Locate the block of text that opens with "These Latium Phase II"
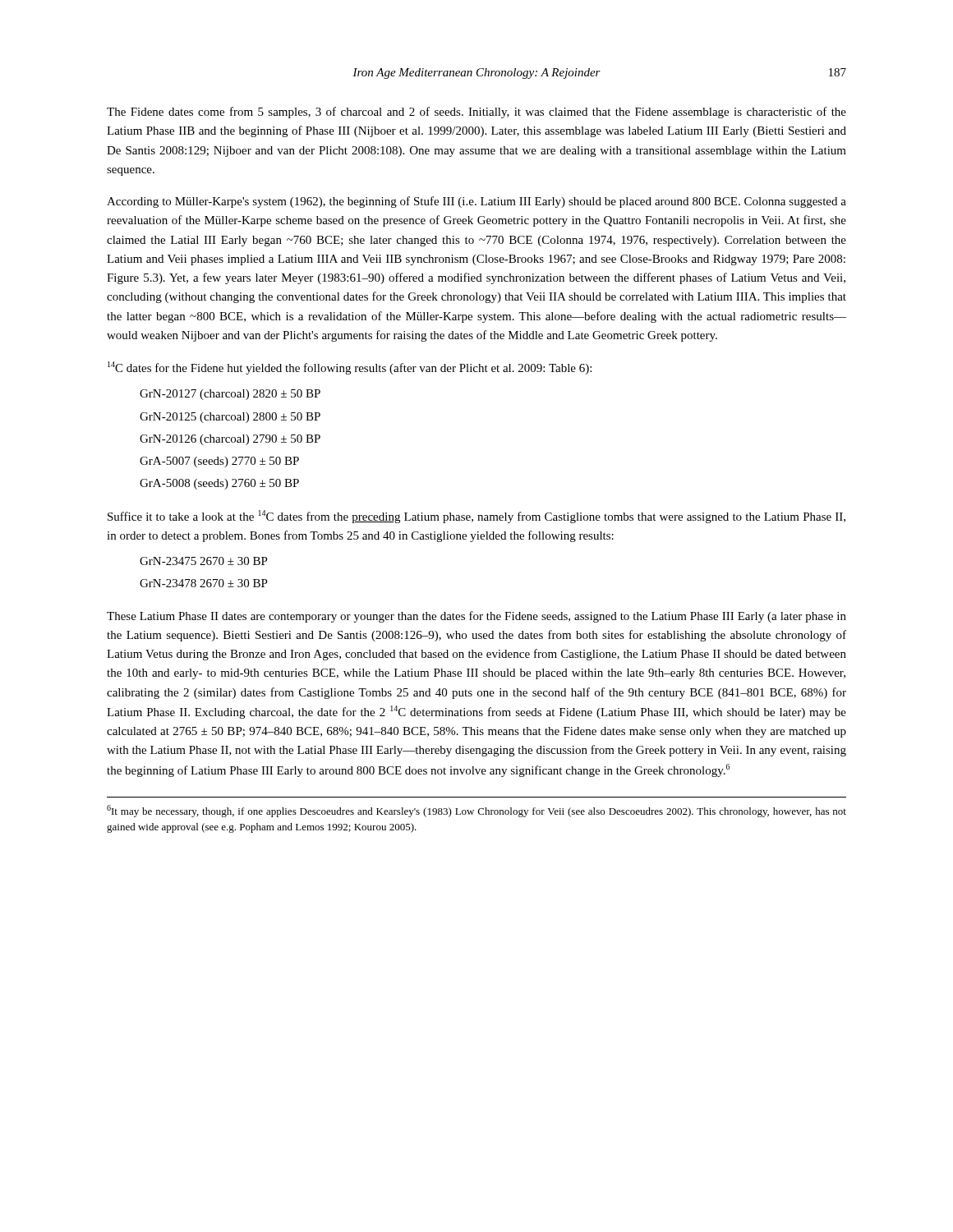 click(476, 693)
